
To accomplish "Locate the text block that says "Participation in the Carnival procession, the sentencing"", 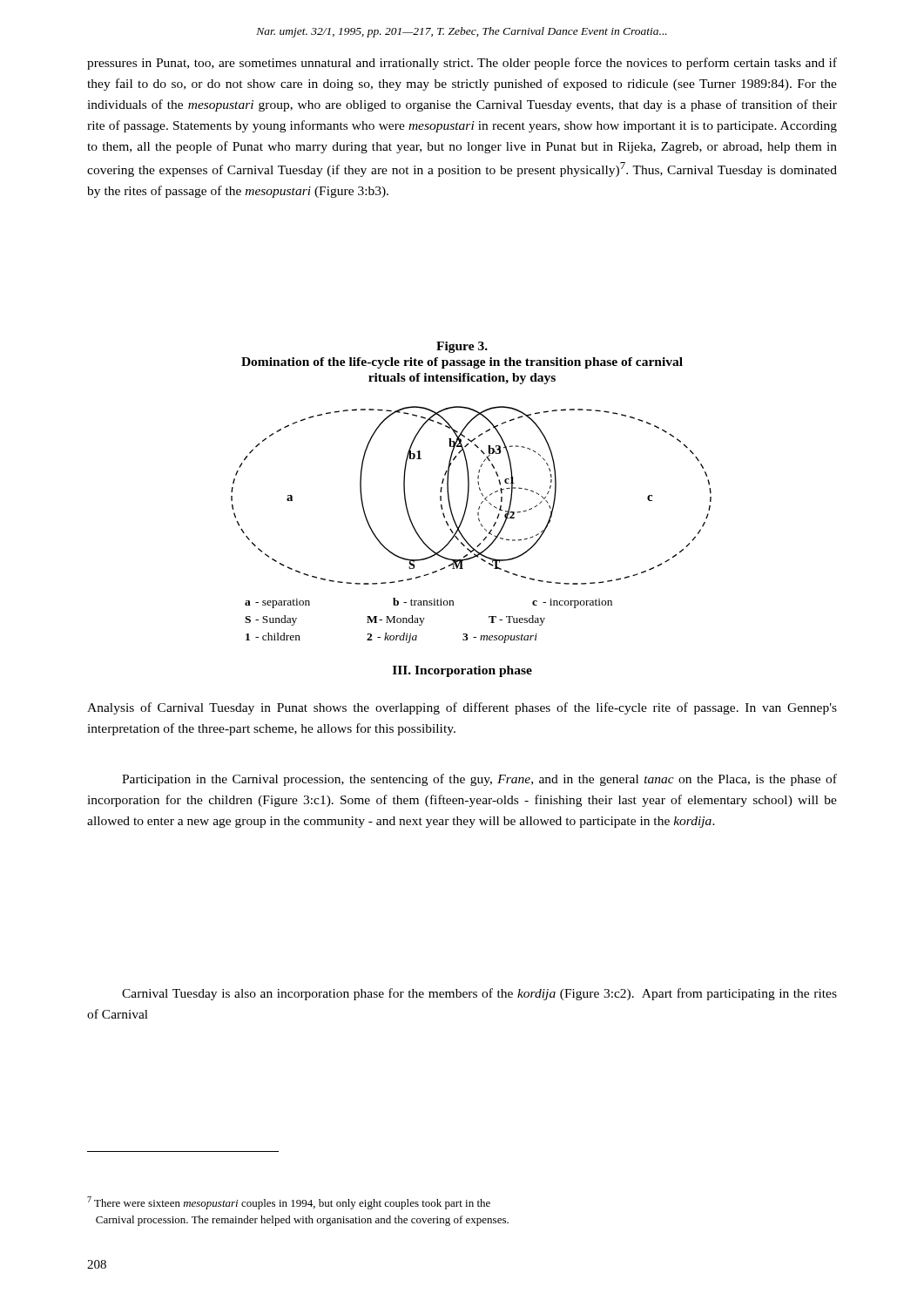I will pos(462,799).
